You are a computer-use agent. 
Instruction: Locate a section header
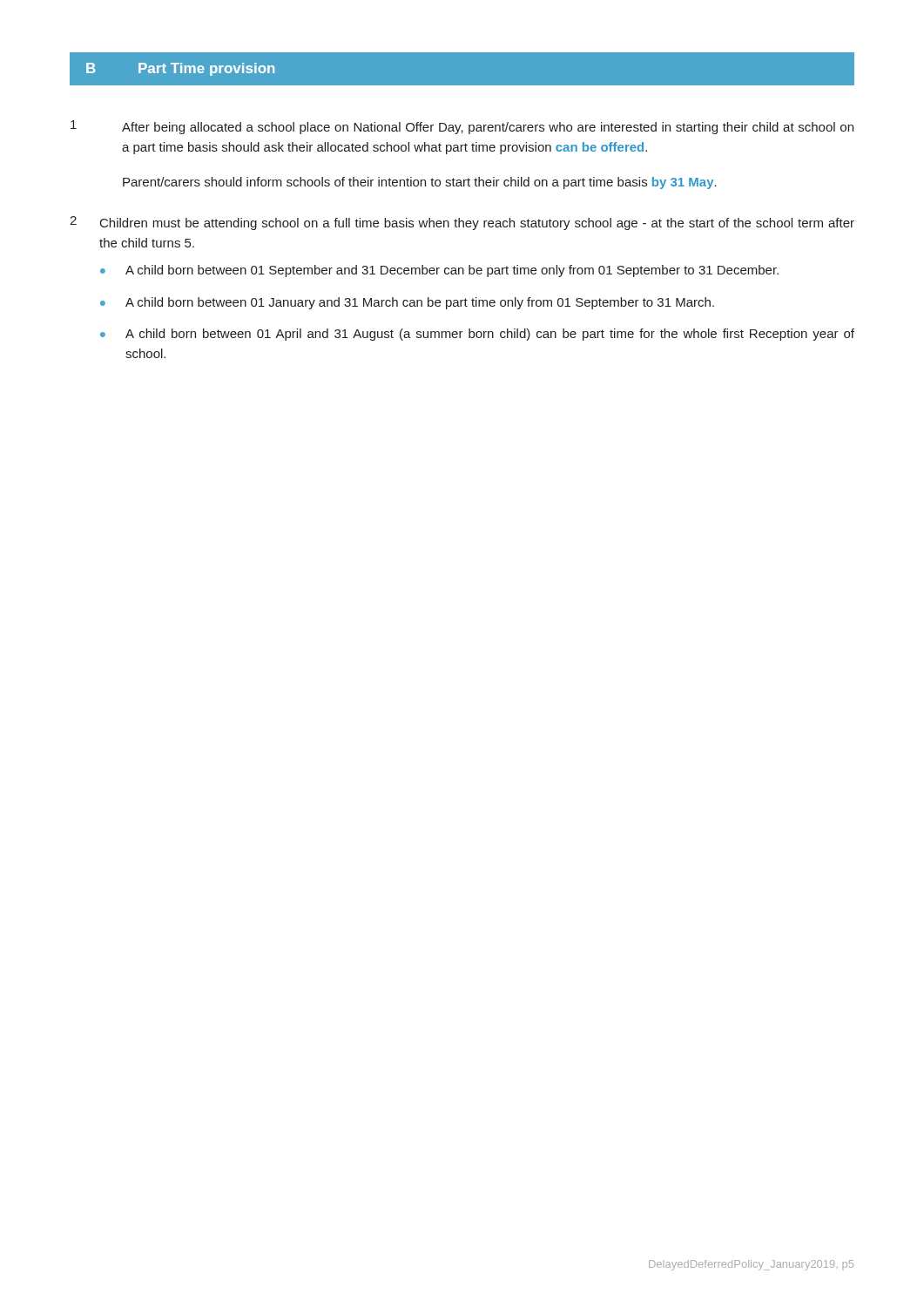coord(180,69)
